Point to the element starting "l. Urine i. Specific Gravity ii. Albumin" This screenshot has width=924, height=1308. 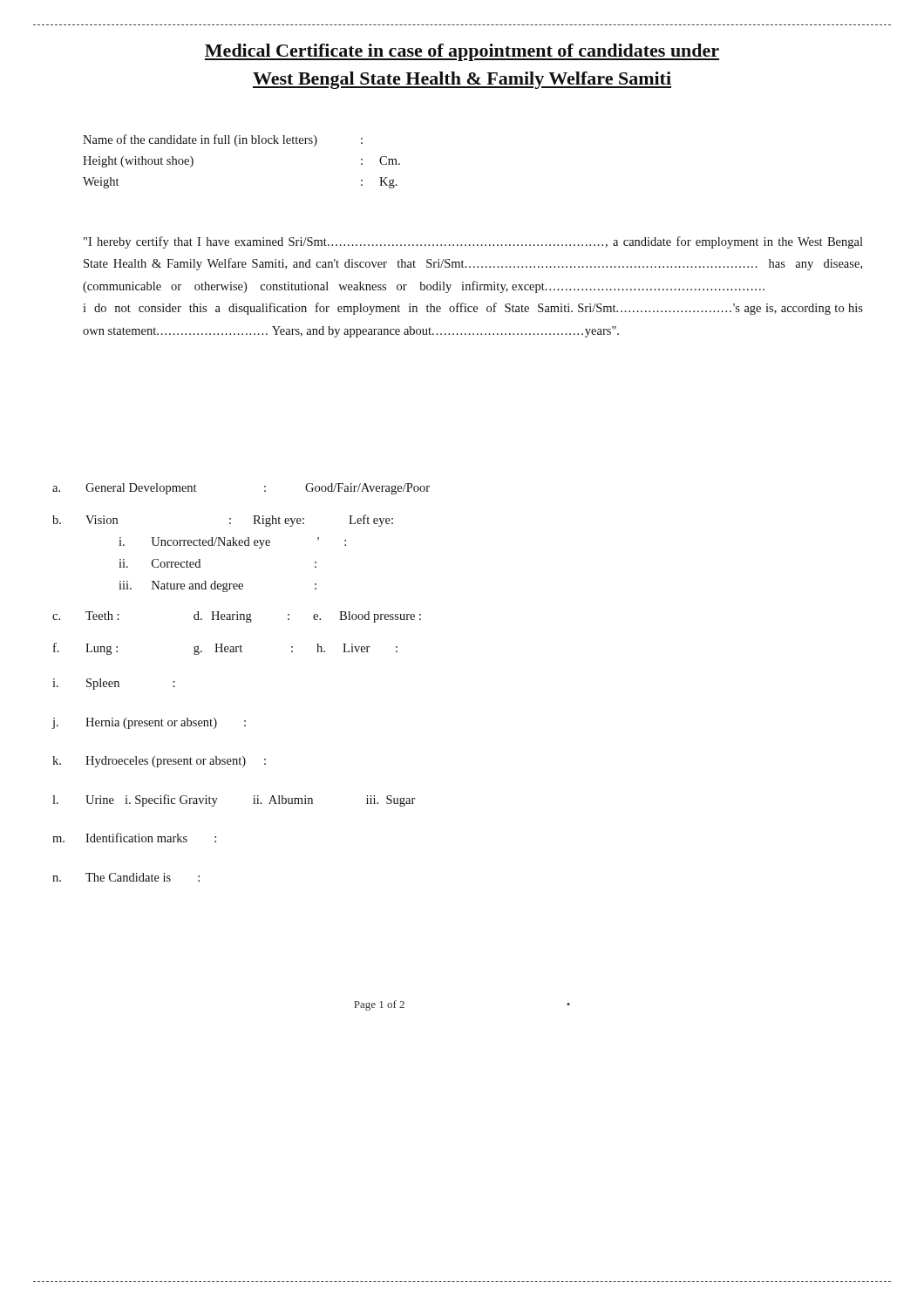coord(153,800)
